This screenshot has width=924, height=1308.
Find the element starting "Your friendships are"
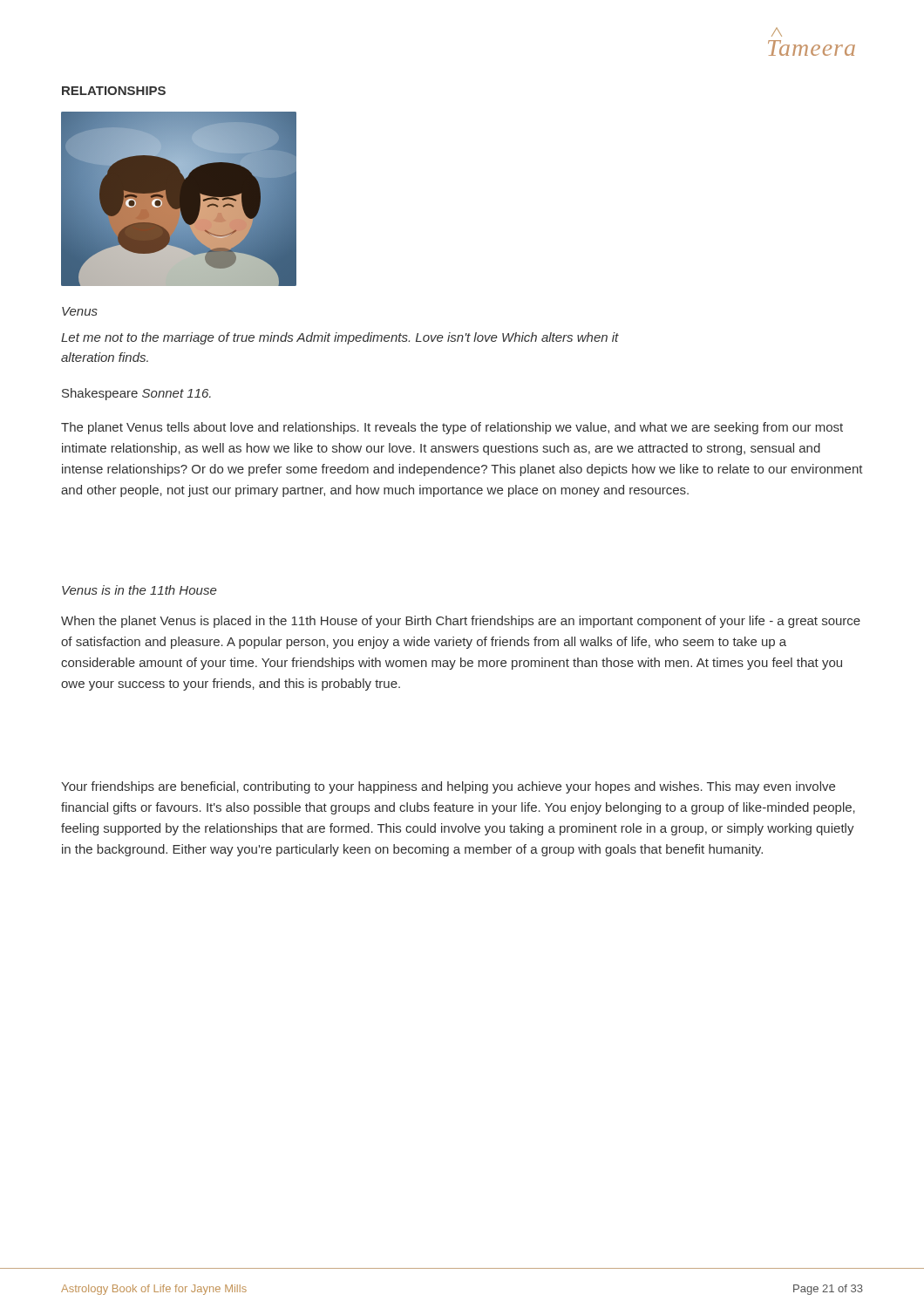458,818
